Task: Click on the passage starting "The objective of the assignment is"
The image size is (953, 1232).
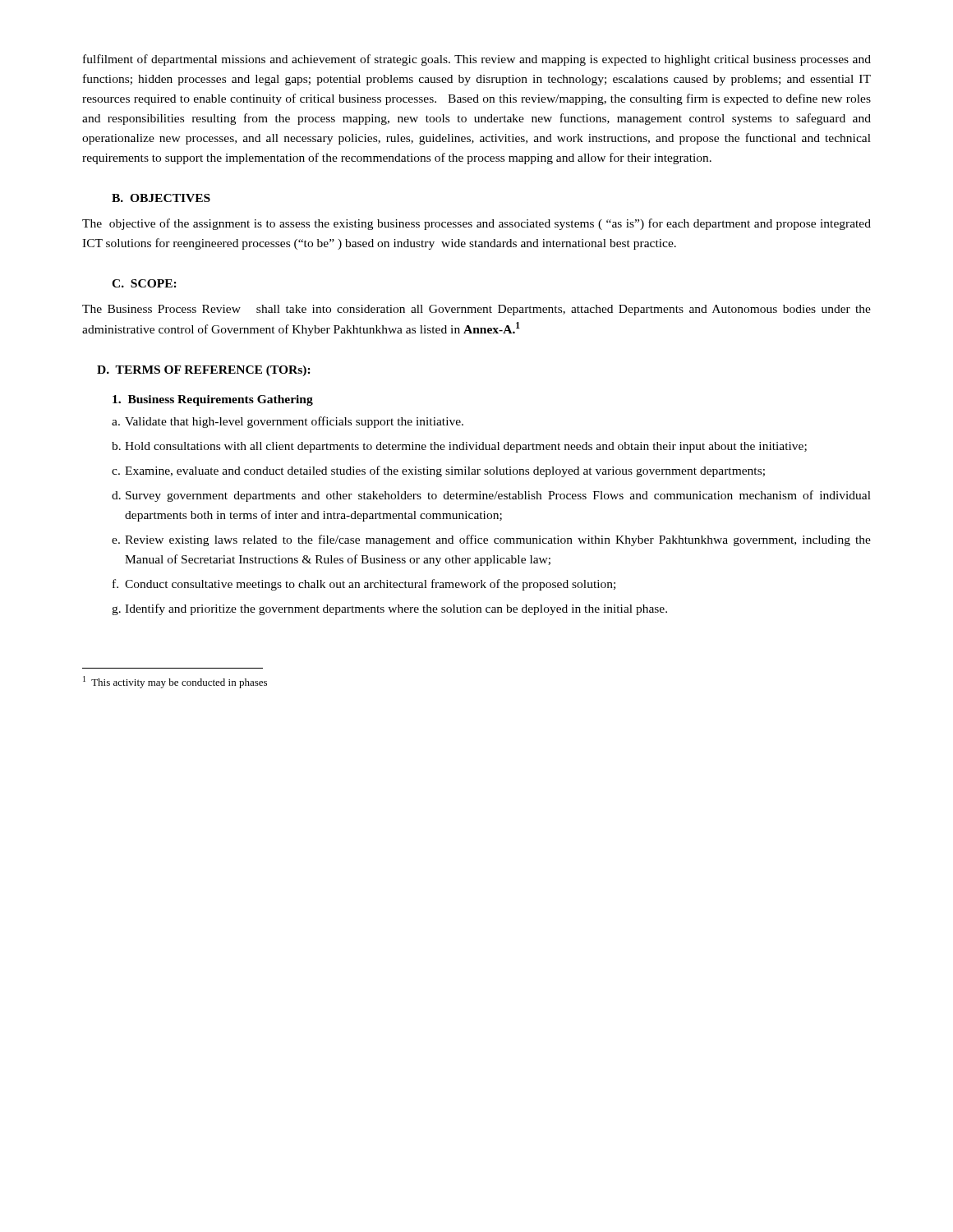Action: point(476,233)
